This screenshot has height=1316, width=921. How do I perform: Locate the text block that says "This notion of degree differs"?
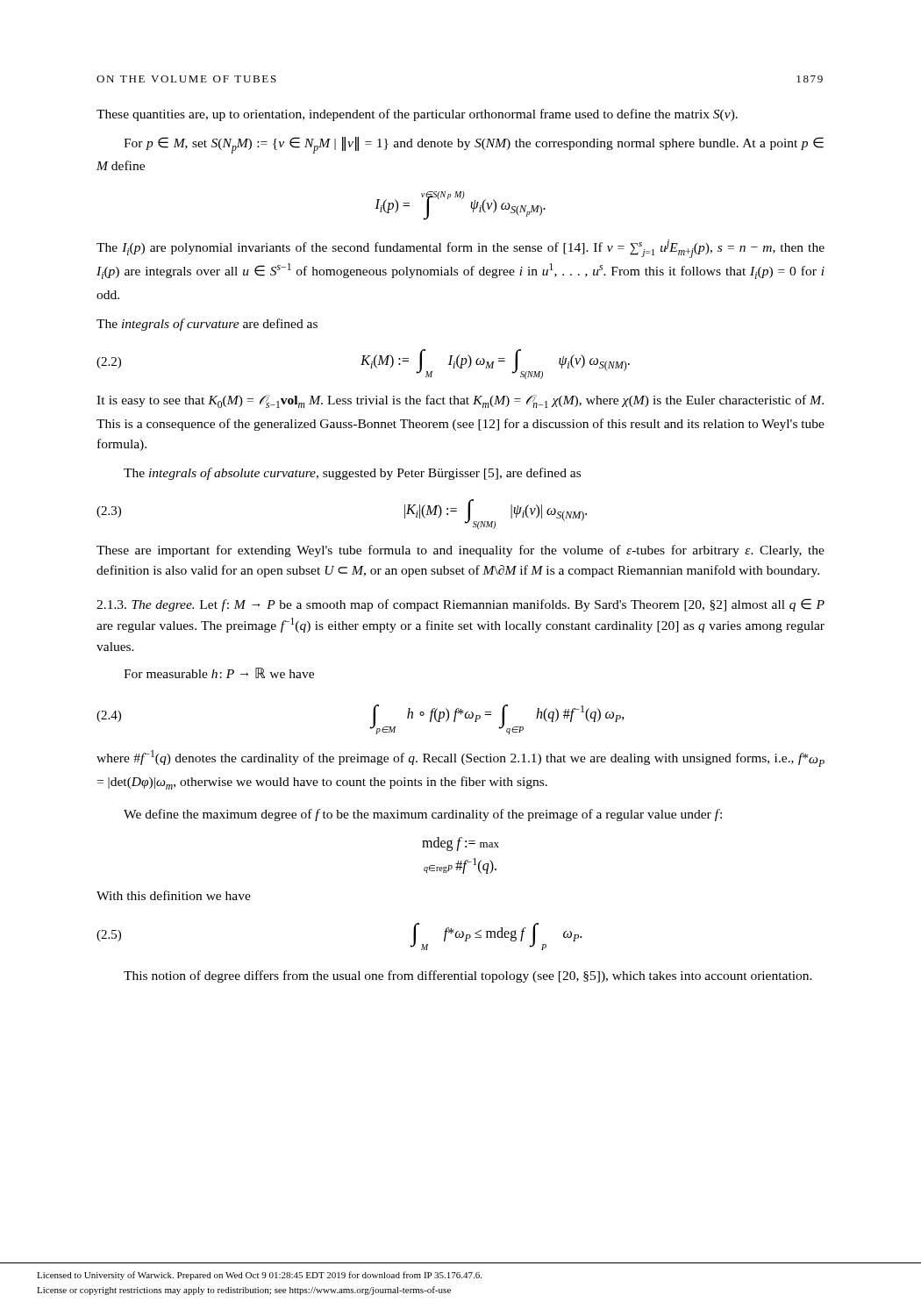tap(460, 976)
